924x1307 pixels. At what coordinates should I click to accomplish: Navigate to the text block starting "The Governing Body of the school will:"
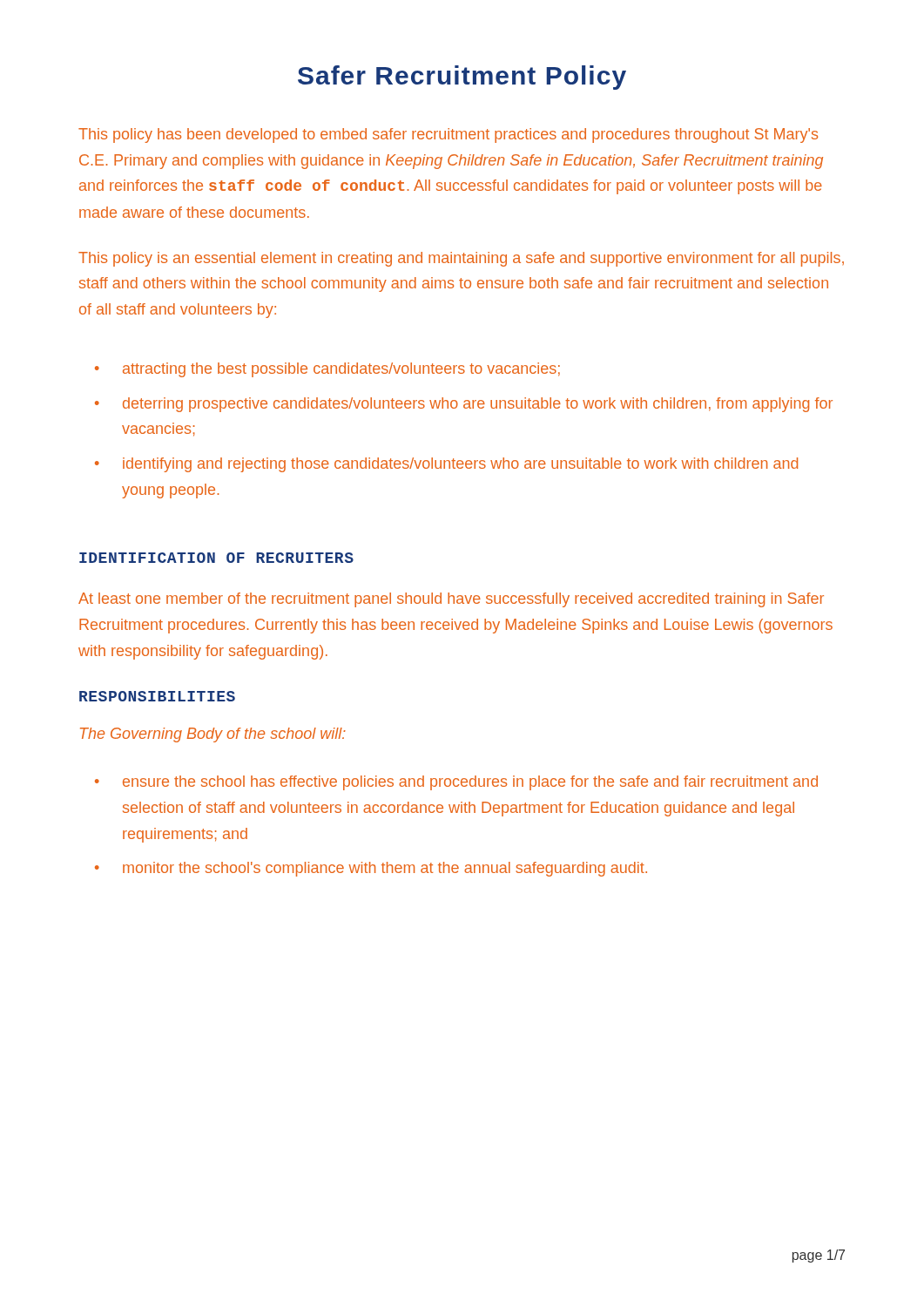(212, 734)
